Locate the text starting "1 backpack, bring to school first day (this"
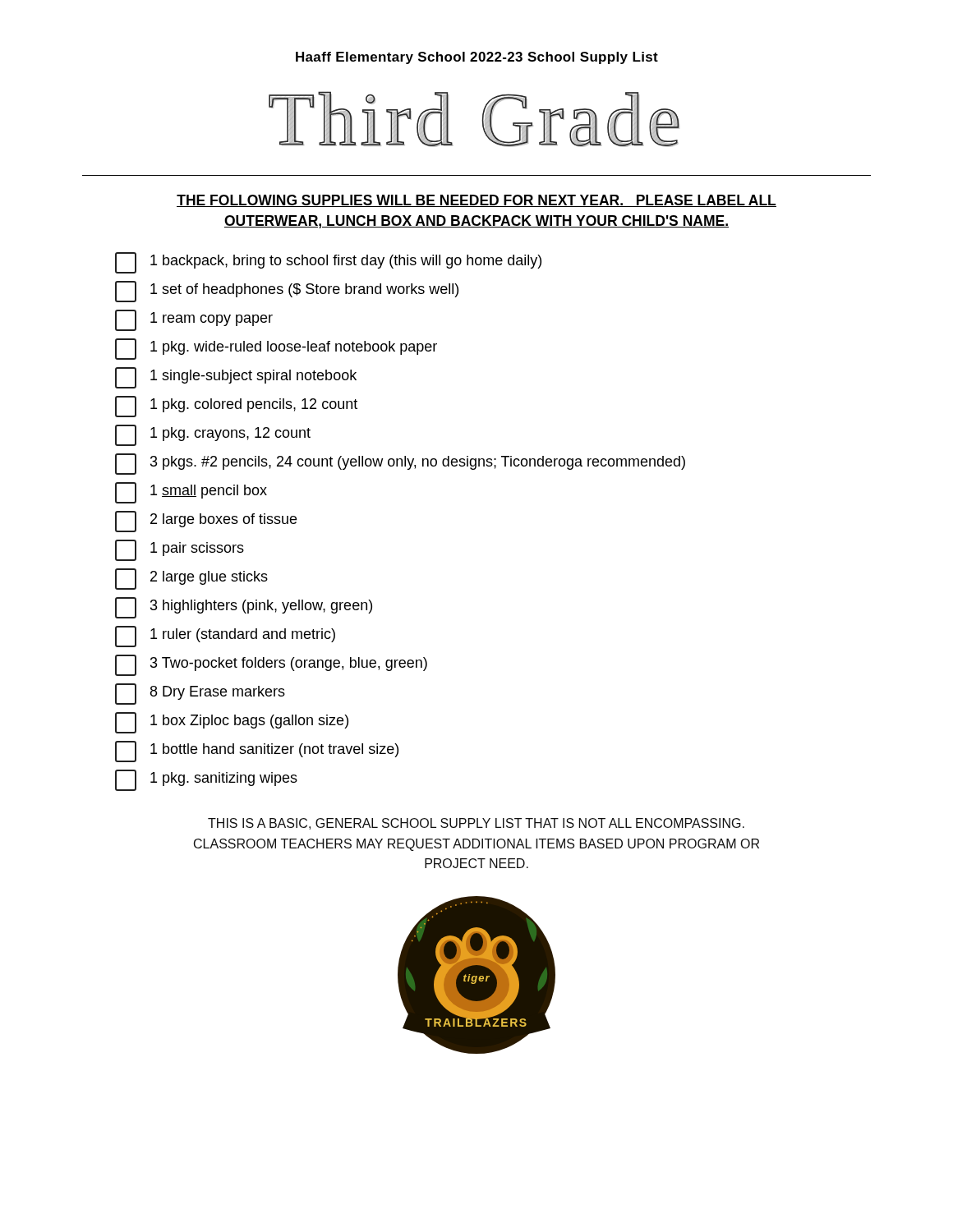This screenshot has width=953, height=1232. 493,262
